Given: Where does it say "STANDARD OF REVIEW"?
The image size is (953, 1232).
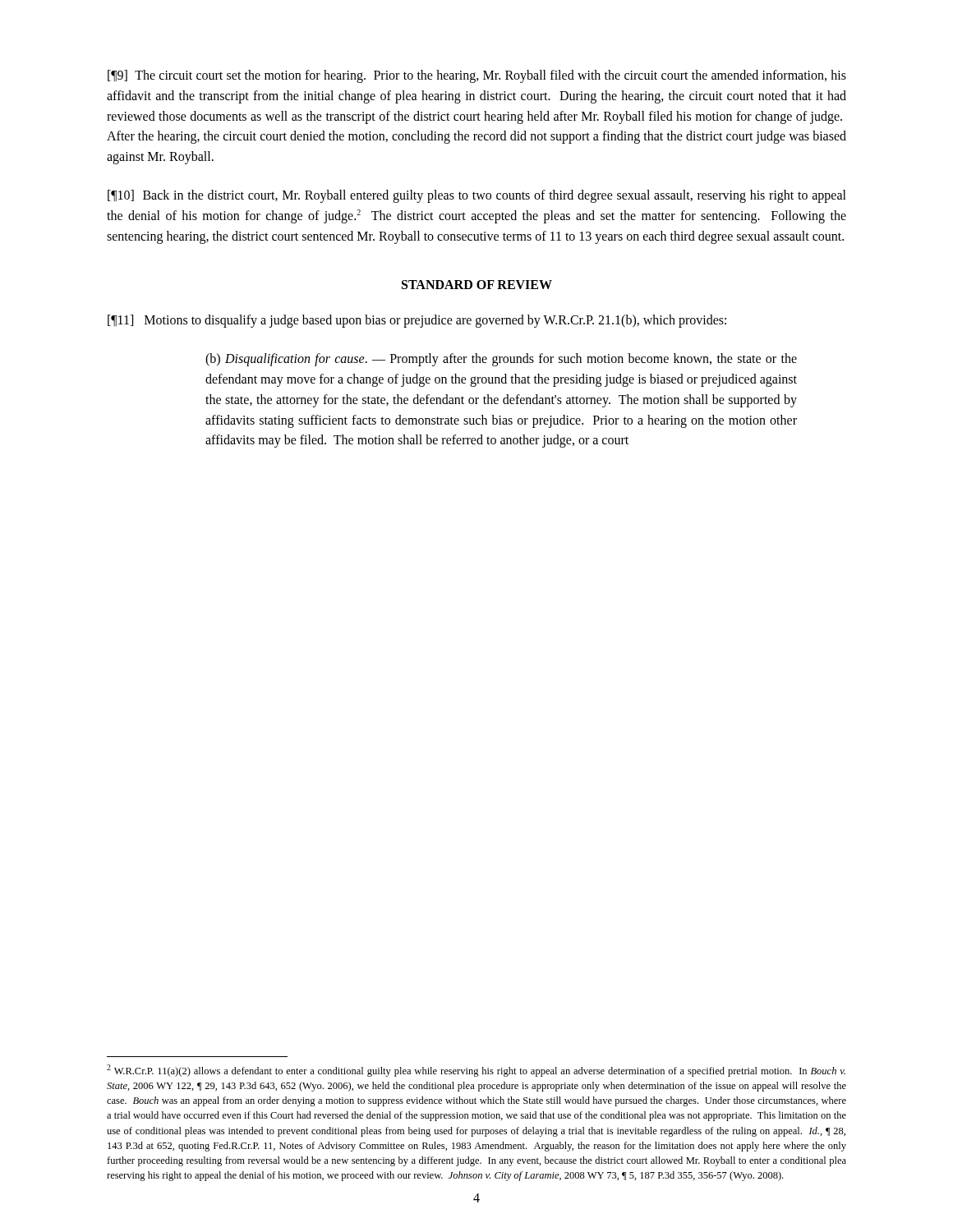Looking at the screenshot, I should (x=476, y=285).
